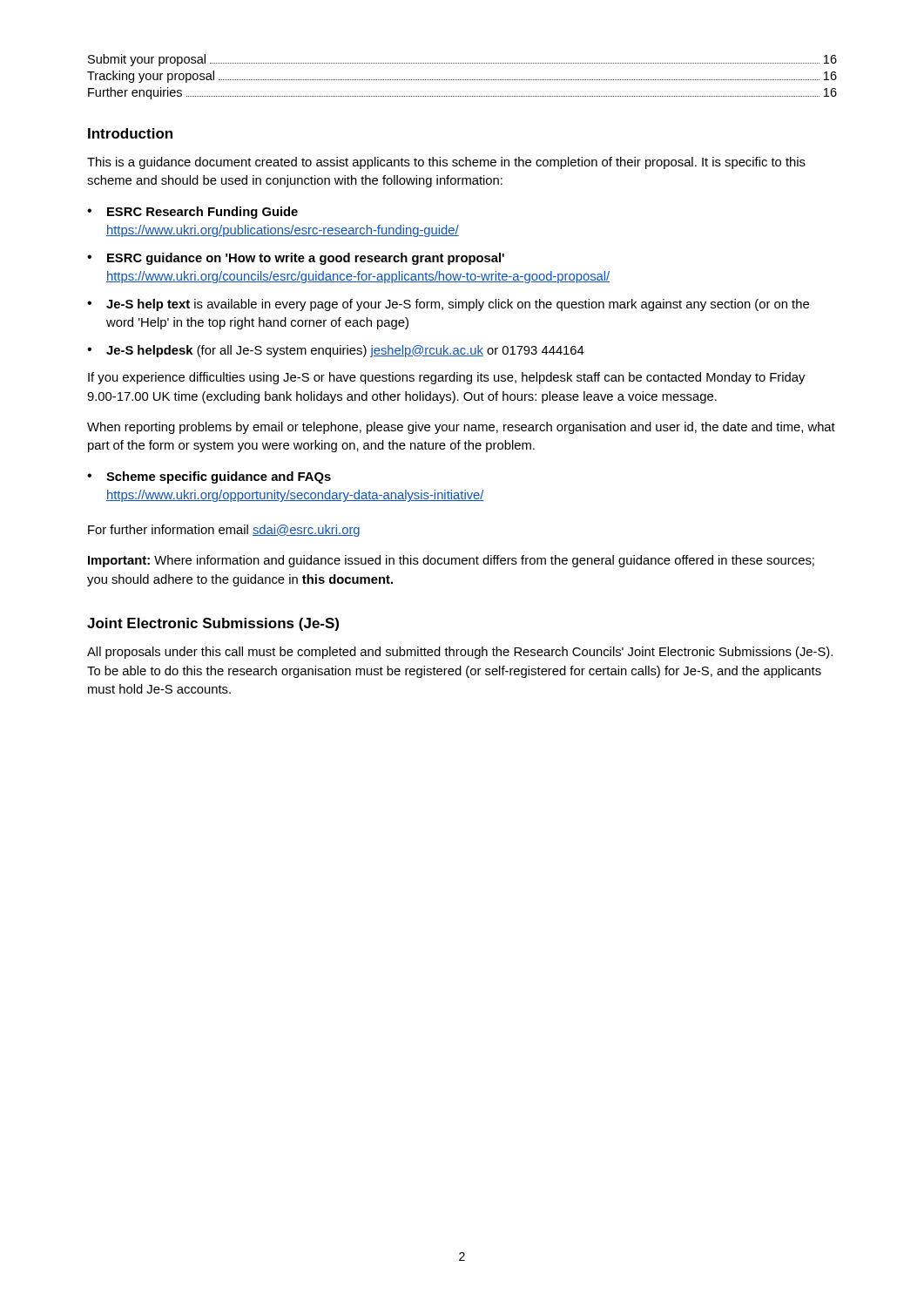This screenshot has width=924, height=1307.
Task: Find the list item that says "• ESRC guidance on 'How to write"
Action: click(462, 268)
